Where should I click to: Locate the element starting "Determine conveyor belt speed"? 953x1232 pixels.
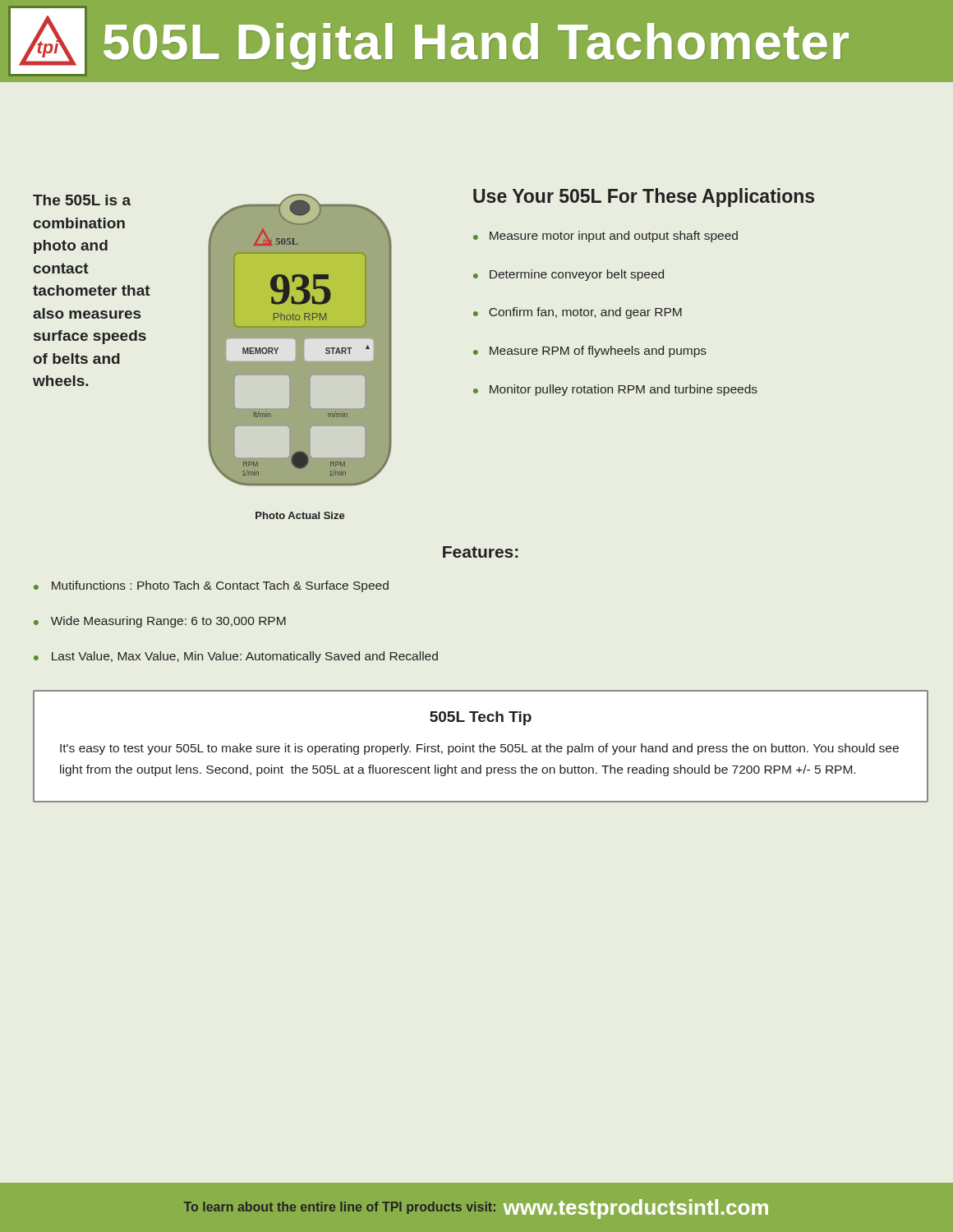click(577, 274)
